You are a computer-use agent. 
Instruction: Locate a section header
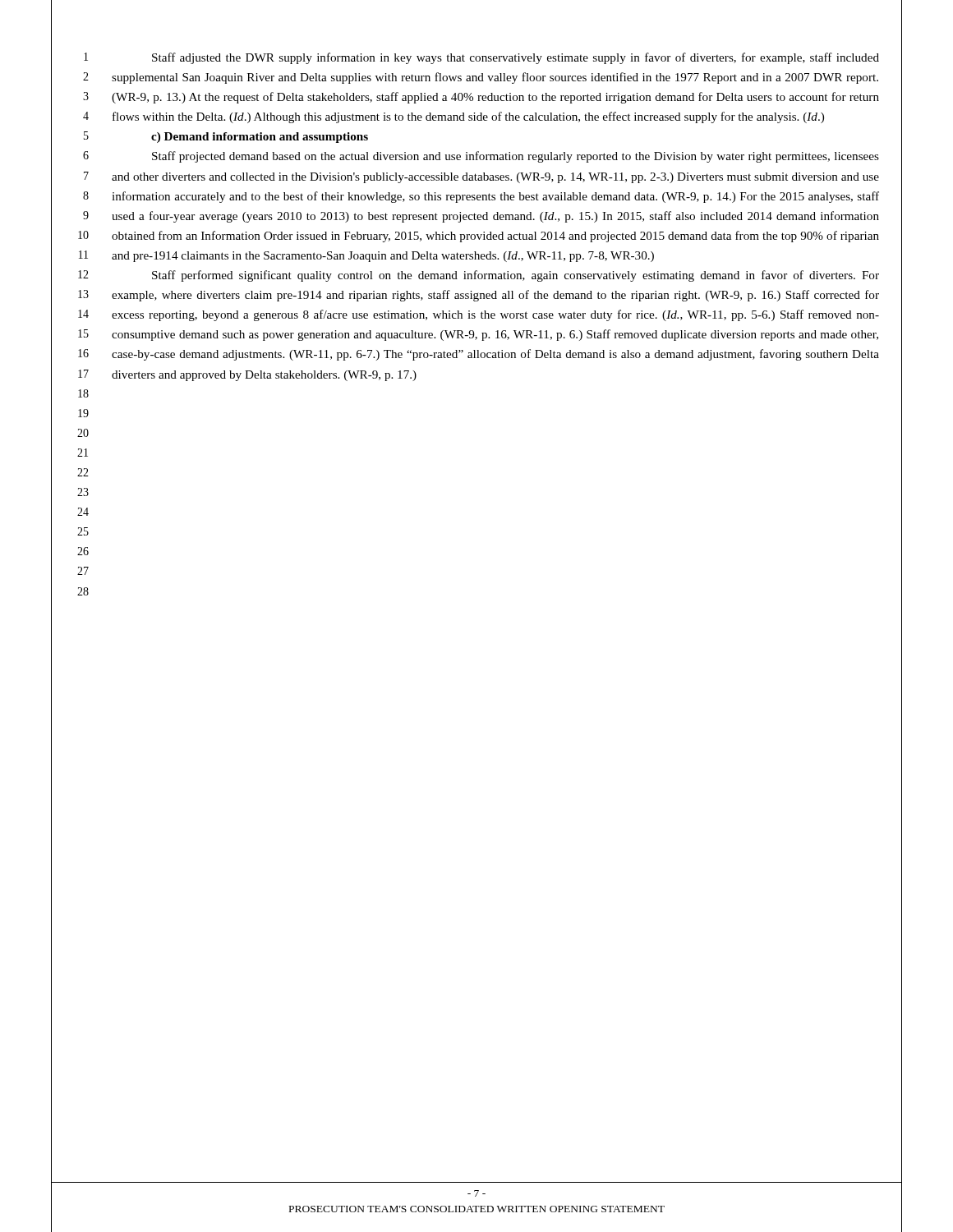[x=495, y=137]
